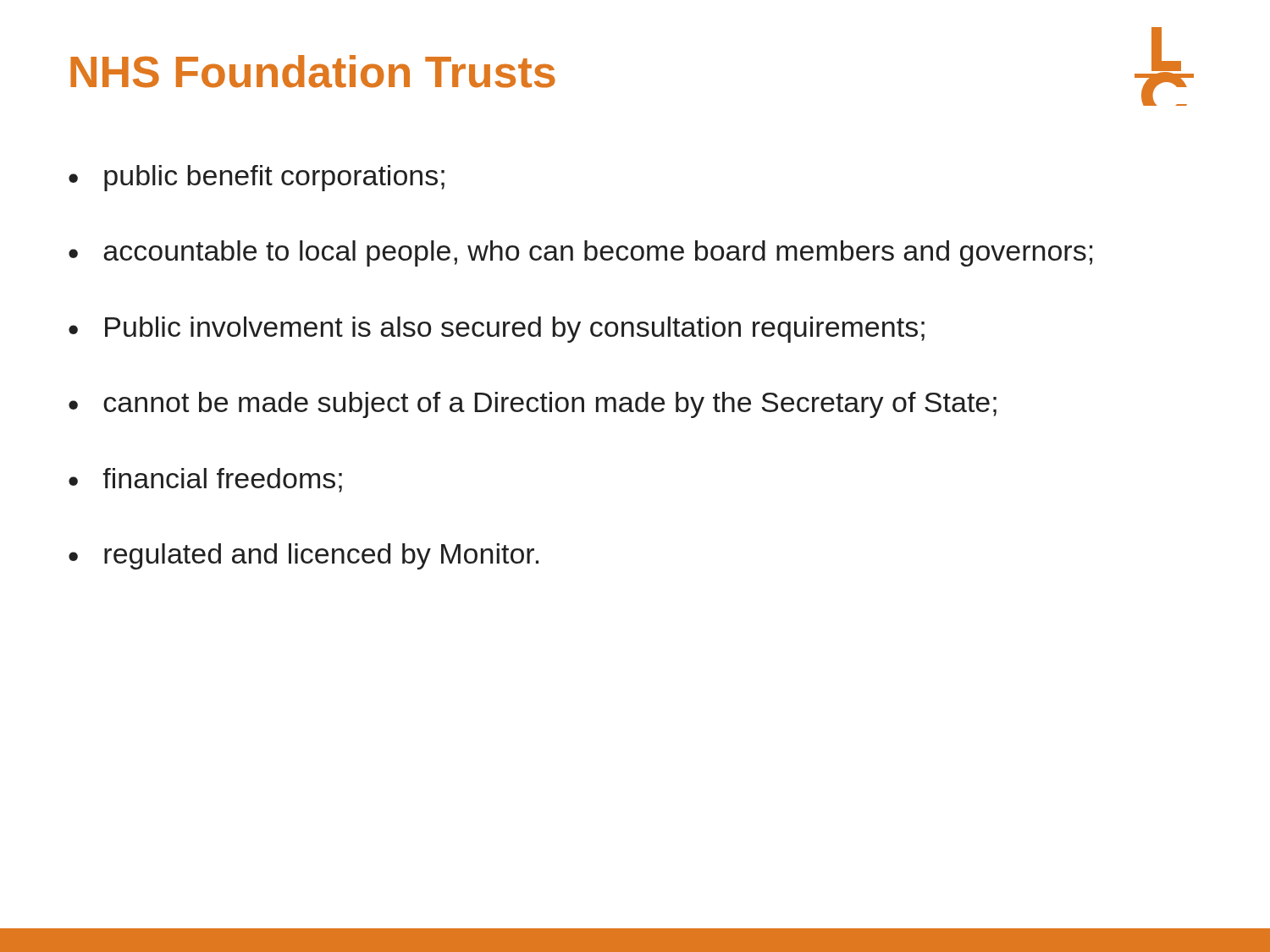This screenshot has height=952, width=1270.
Task: Navigate to the block starting "• public benefit corporations;"
Action: pyautogui.click(x=257, y=178)
